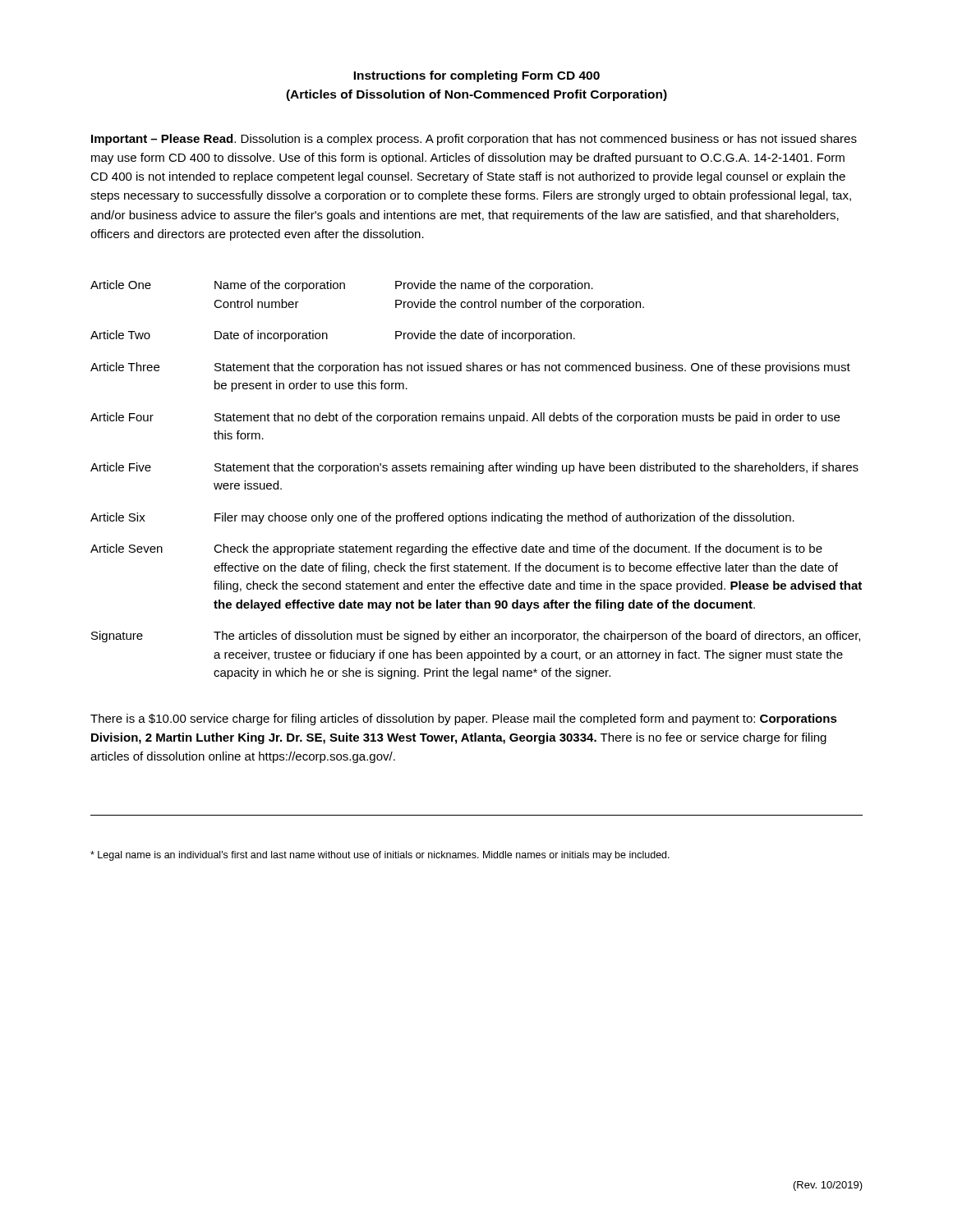Select the text block that says "Important – Please Read."
This screenshot has width=953, height=1232.
pos(474,186)
